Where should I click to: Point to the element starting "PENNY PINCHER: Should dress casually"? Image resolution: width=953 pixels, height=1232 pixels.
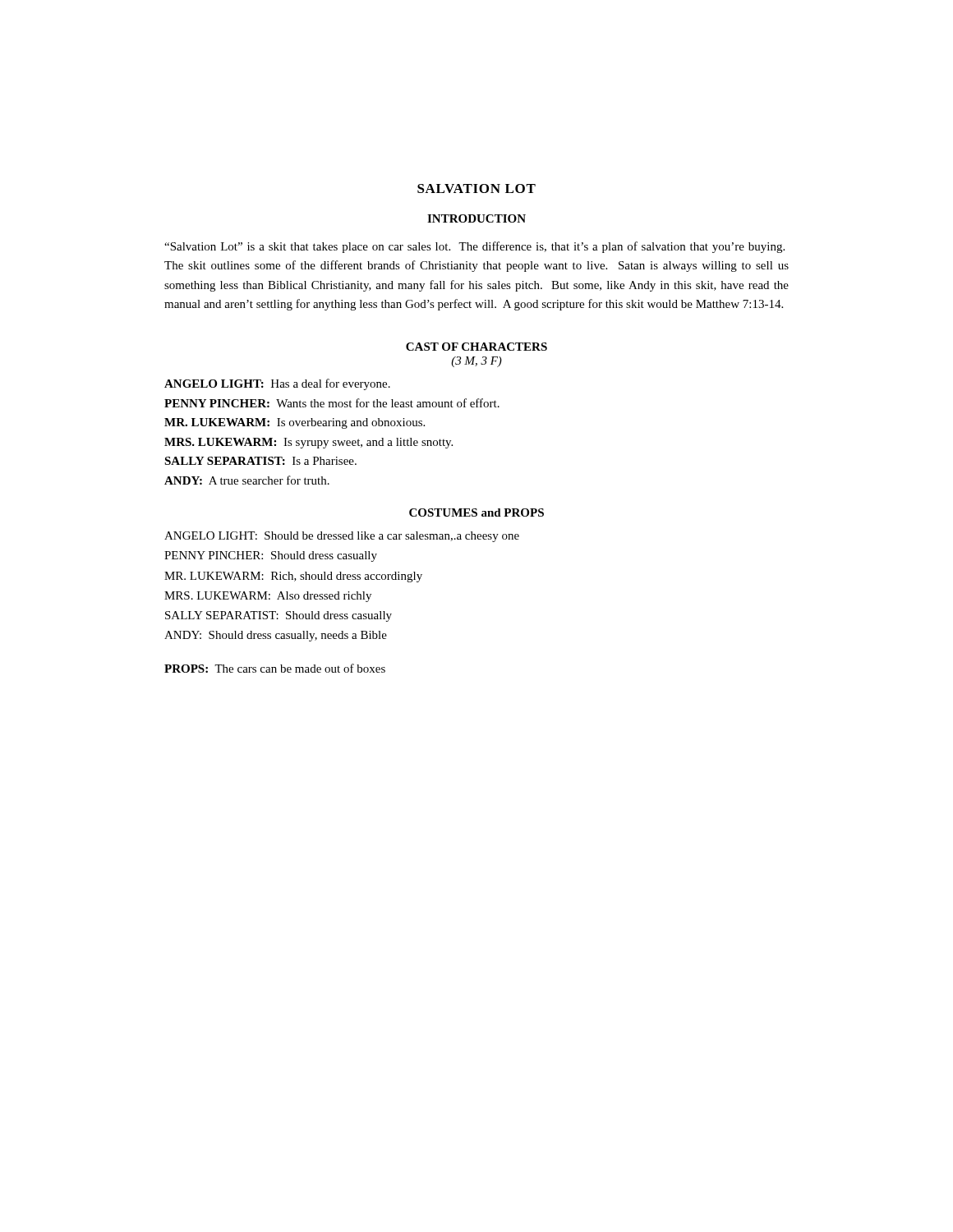pos(271,555)
